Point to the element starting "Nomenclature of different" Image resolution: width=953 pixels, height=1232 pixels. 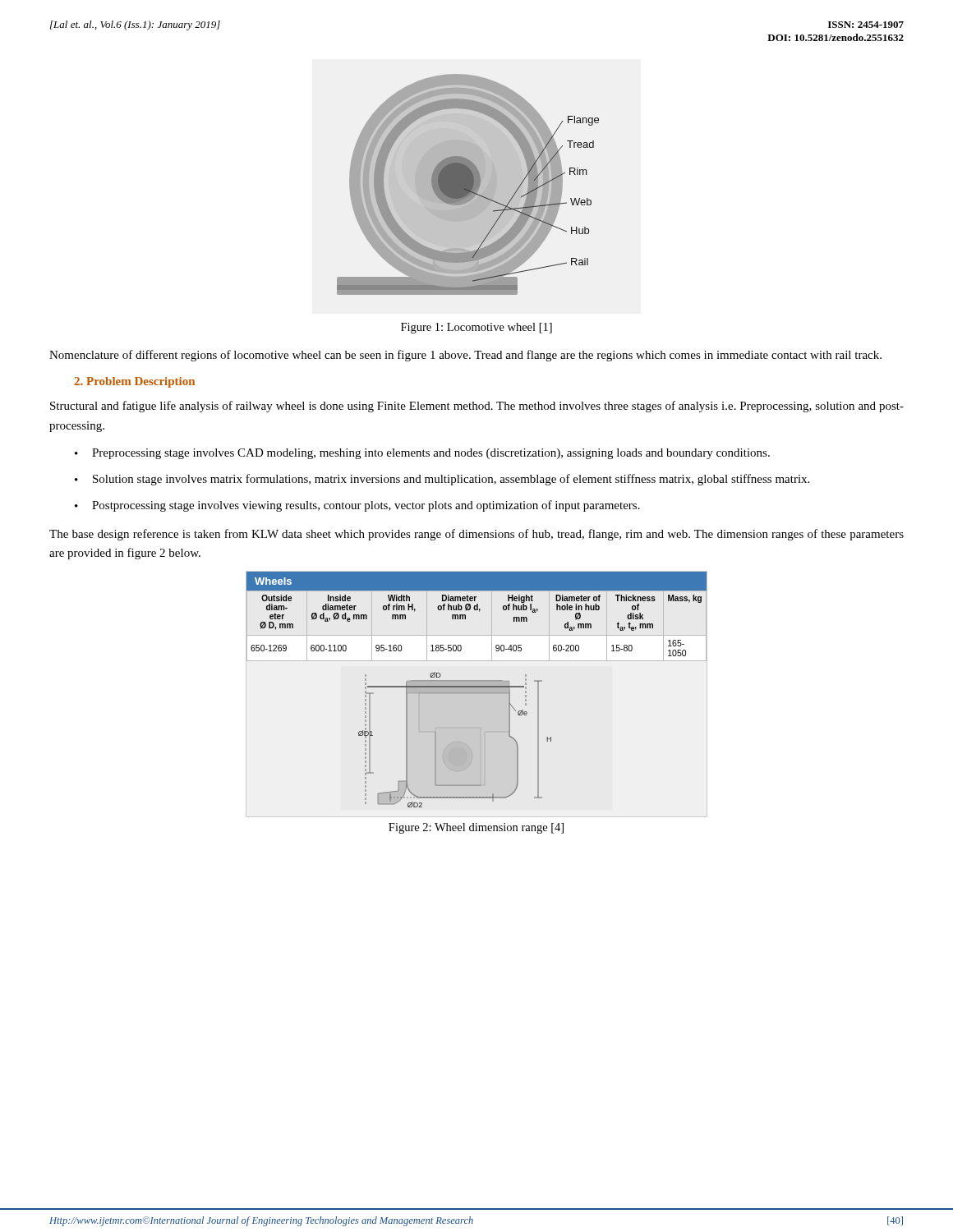[466, 355]
